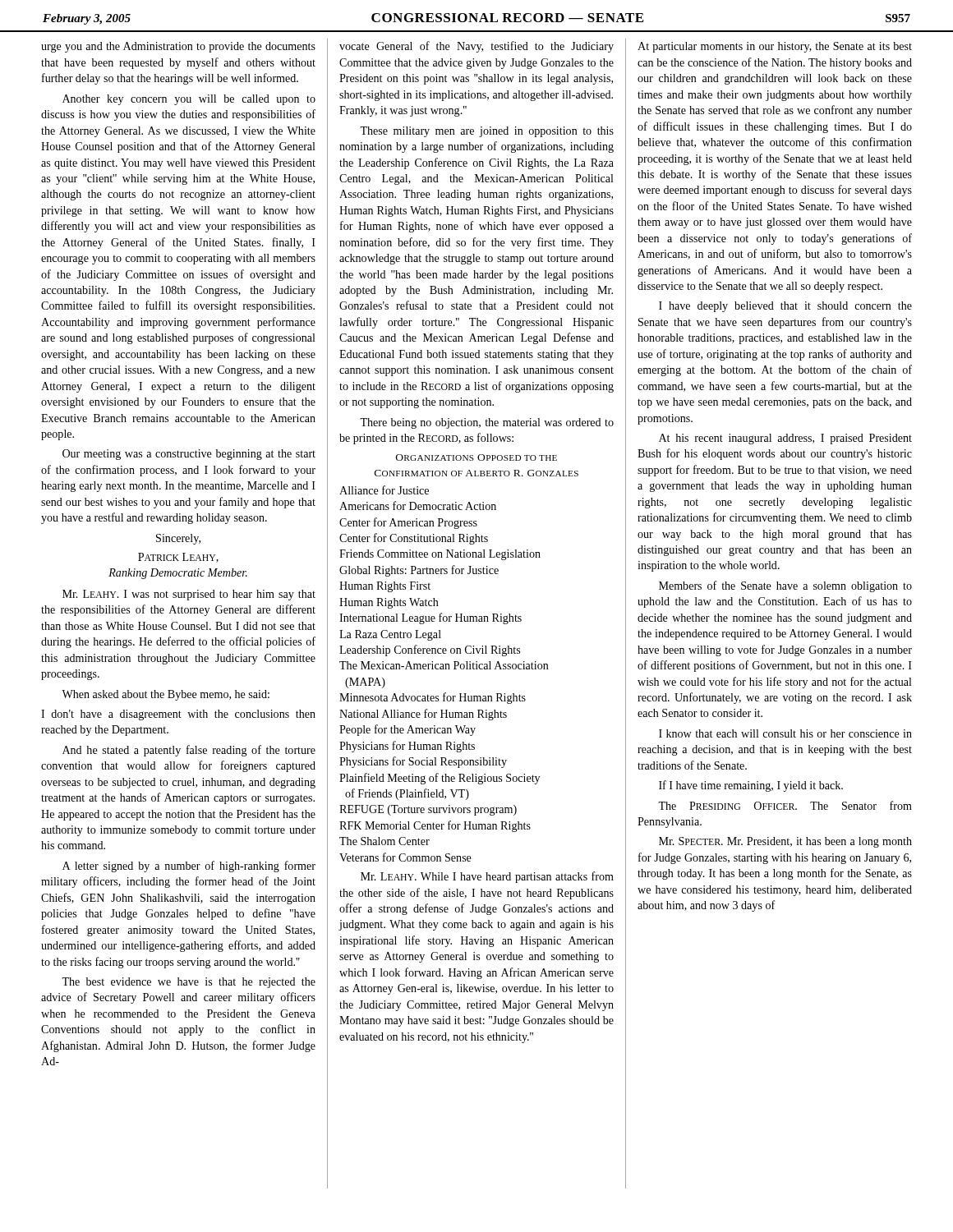Screen dimensions: 1232x953
Task: Locate the text "Alliance for Justice"
Action: pos(384,490)
